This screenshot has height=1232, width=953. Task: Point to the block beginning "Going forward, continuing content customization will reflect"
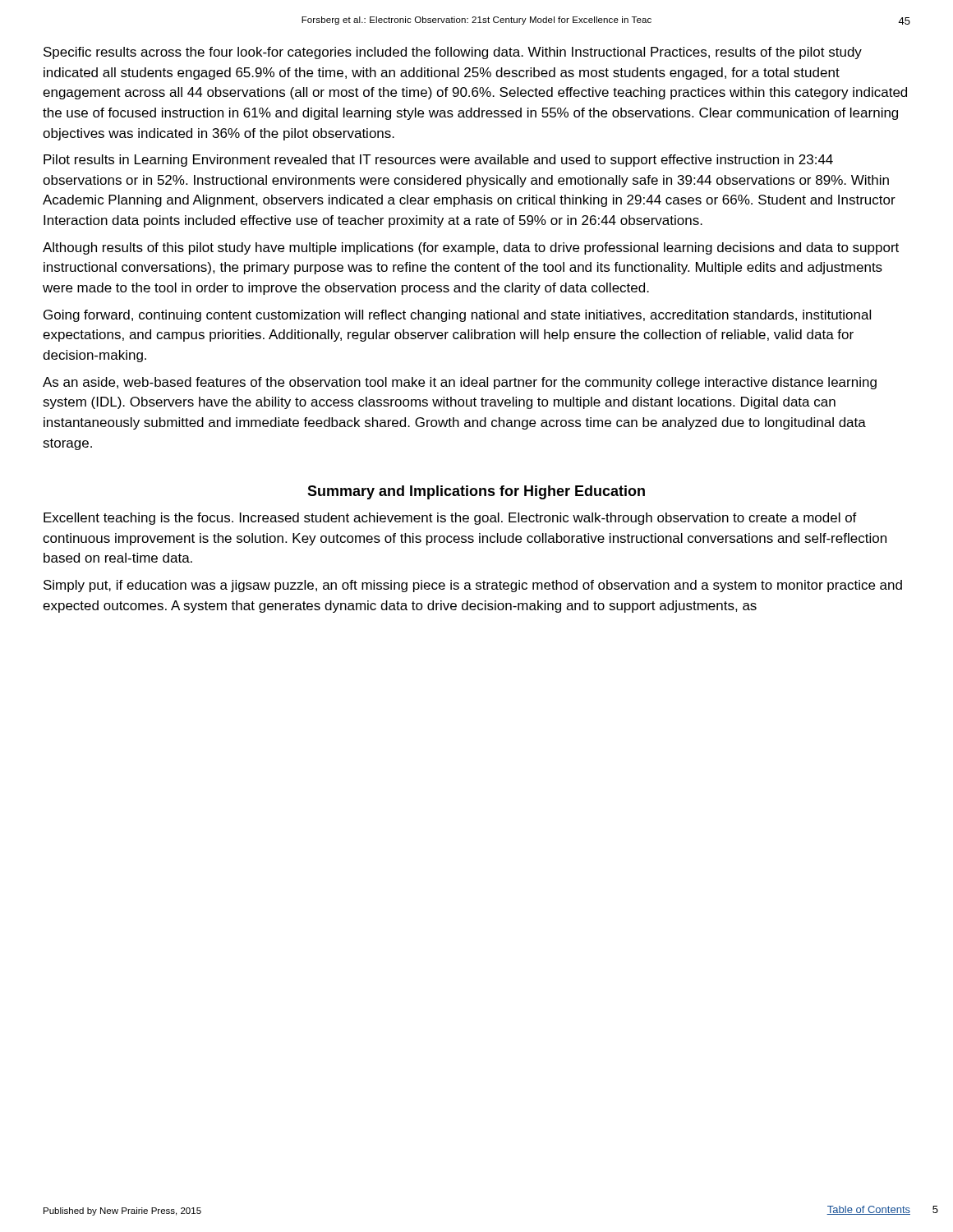click(457, 335)
